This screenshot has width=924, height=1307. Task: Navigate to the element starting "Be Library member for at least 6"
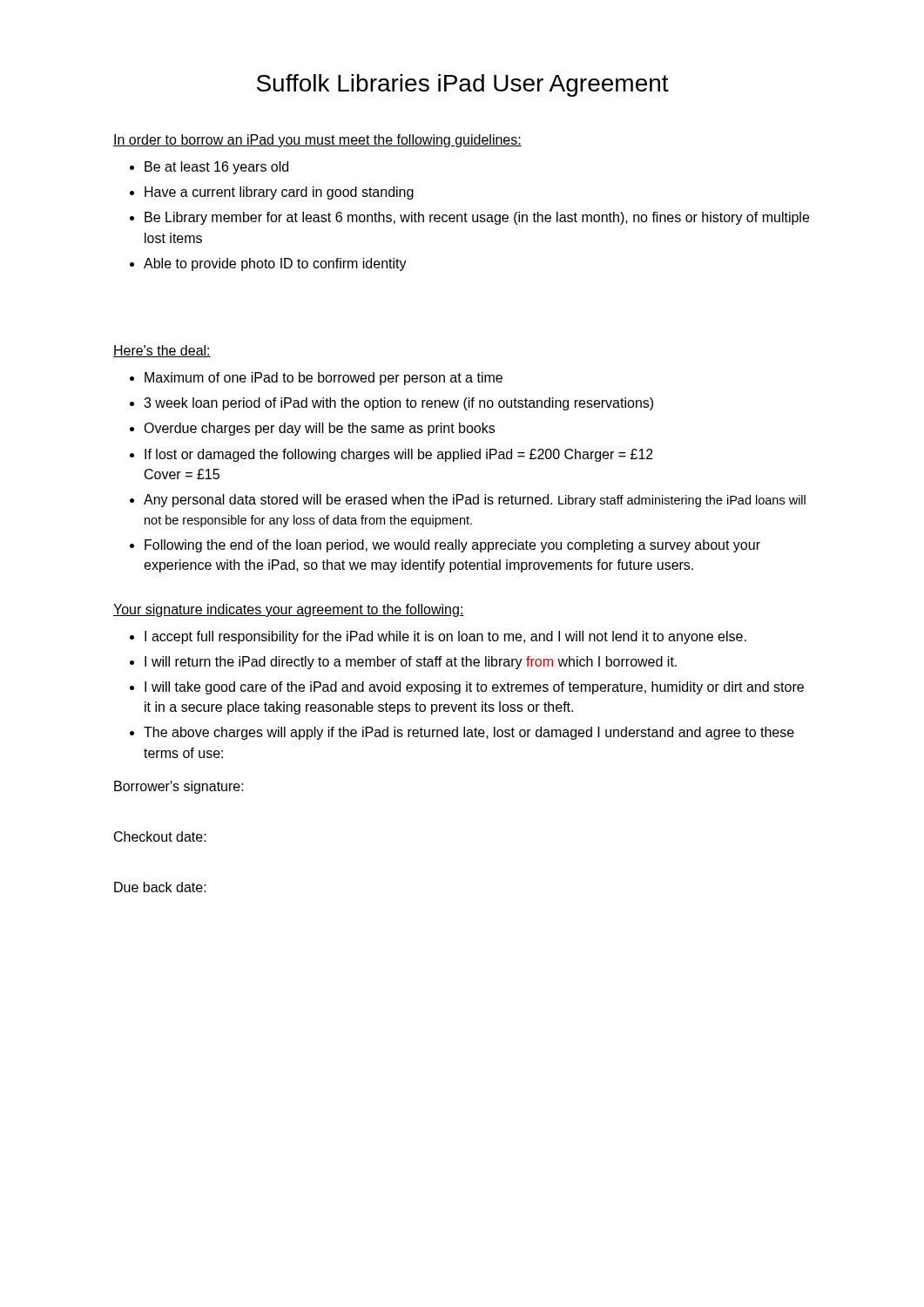pos(477,228)
